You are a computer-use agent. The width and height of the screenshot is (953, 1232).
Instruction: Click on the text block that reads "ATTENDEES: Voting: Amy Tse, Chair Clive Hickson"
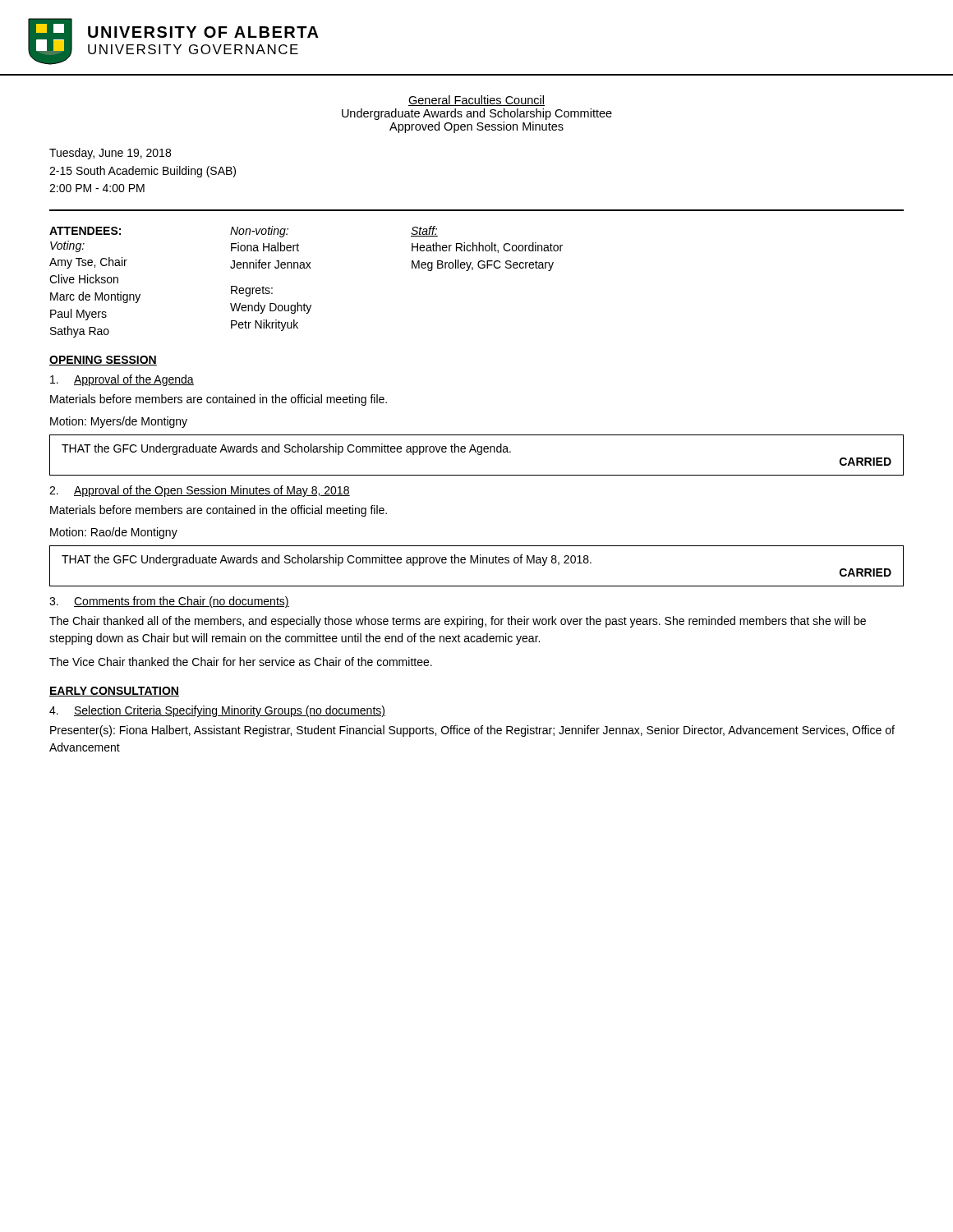click(244, 232)
